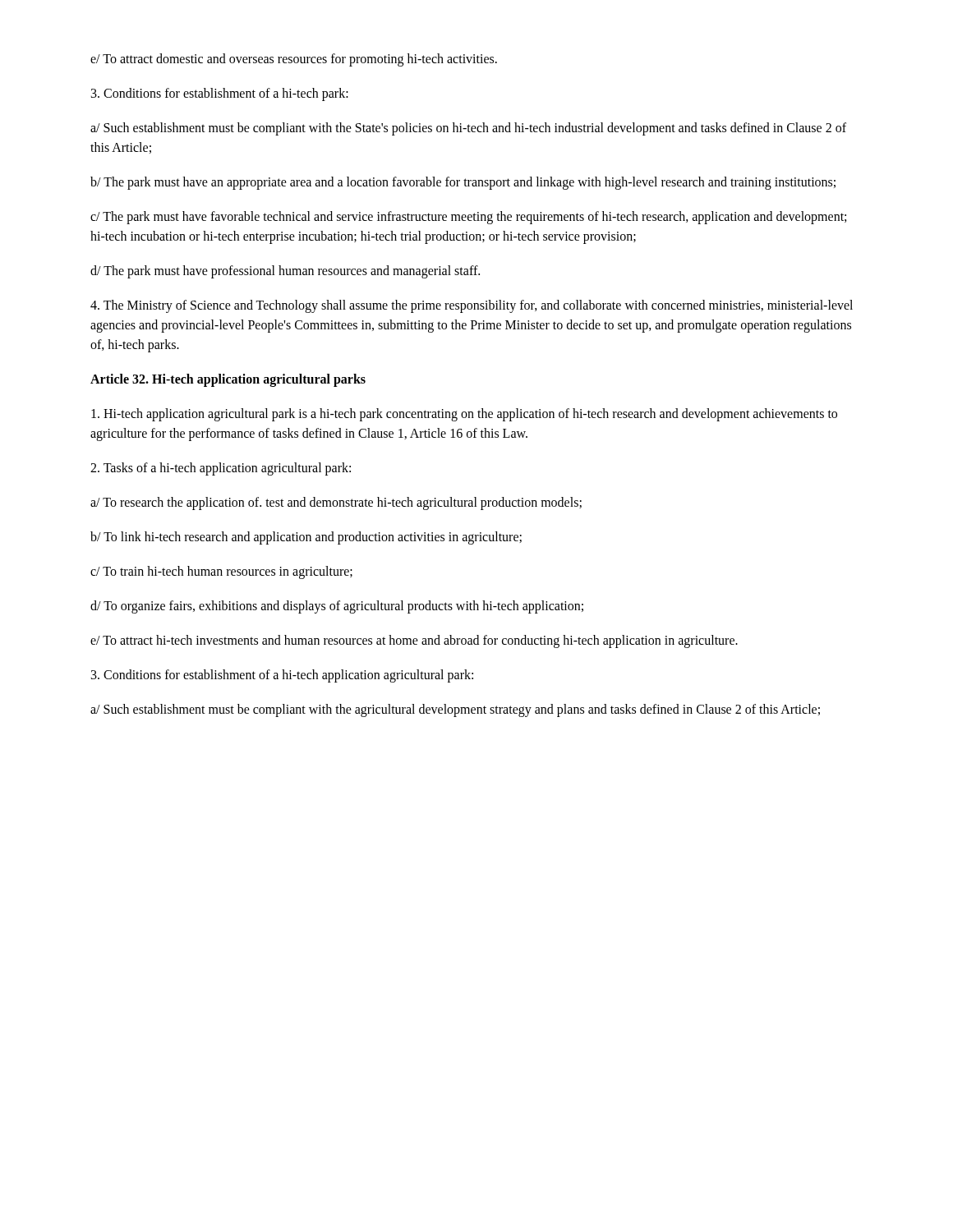The width and height of the screenshot is (953, 1232).
Task: Locate the list item that reads "3. Conditions for establishment of a hi-tech park:"
Action: click(x=220, y=93)
